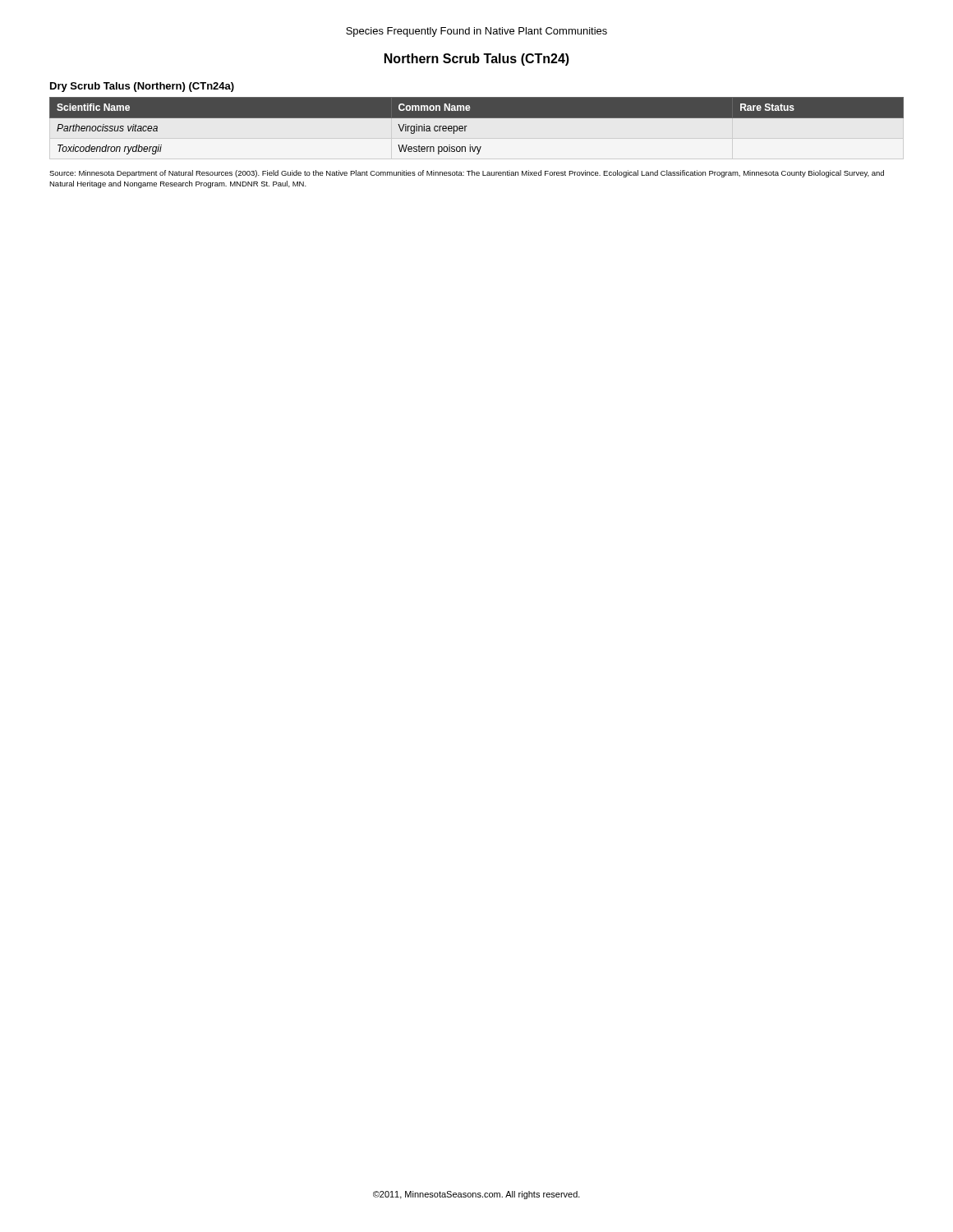Click on the table containing "Rare Status"
This screenshot has width=953, height=1232.
pos(476,128)
